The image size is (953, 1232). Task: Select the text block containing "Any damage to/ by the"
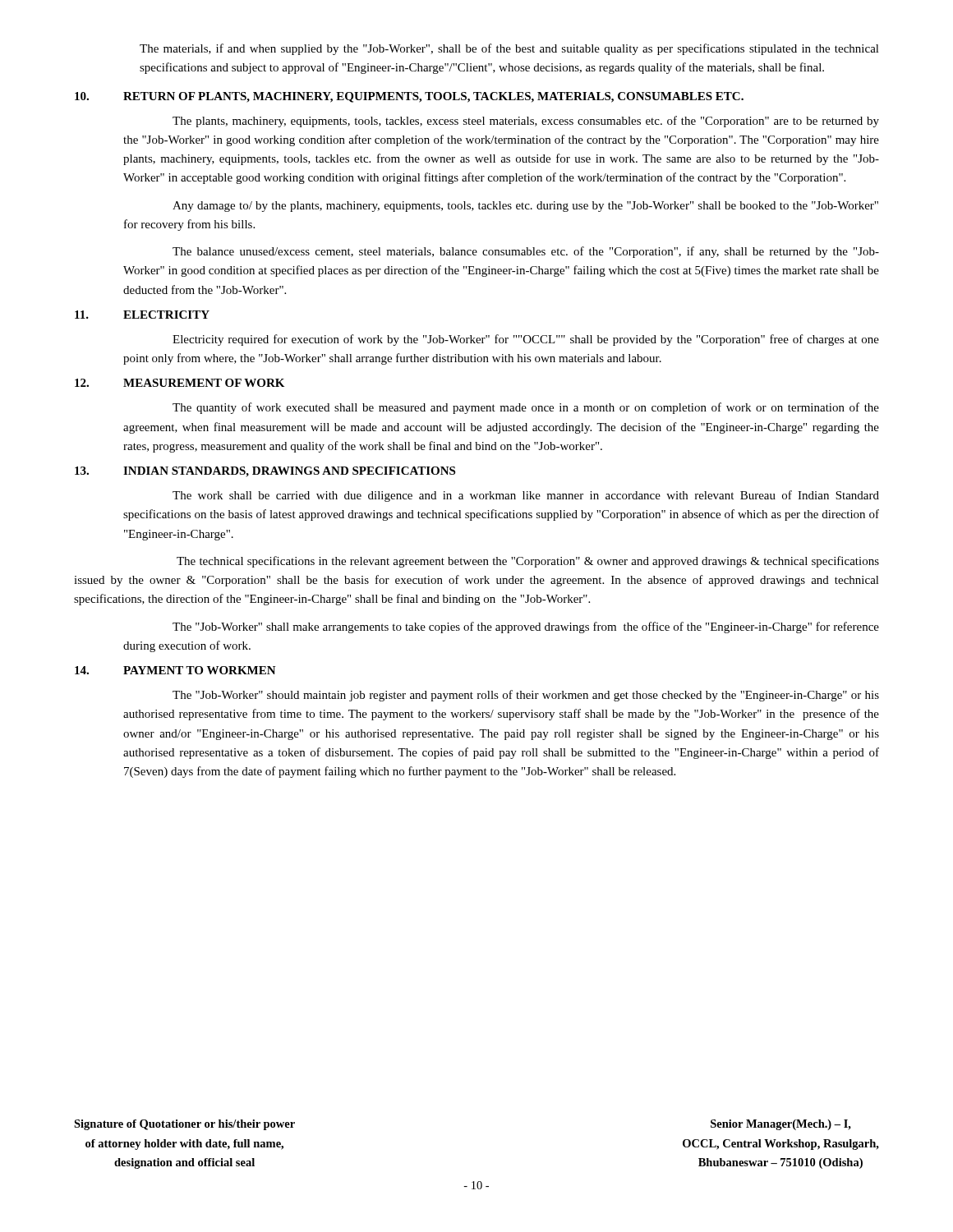coord(501,214)
